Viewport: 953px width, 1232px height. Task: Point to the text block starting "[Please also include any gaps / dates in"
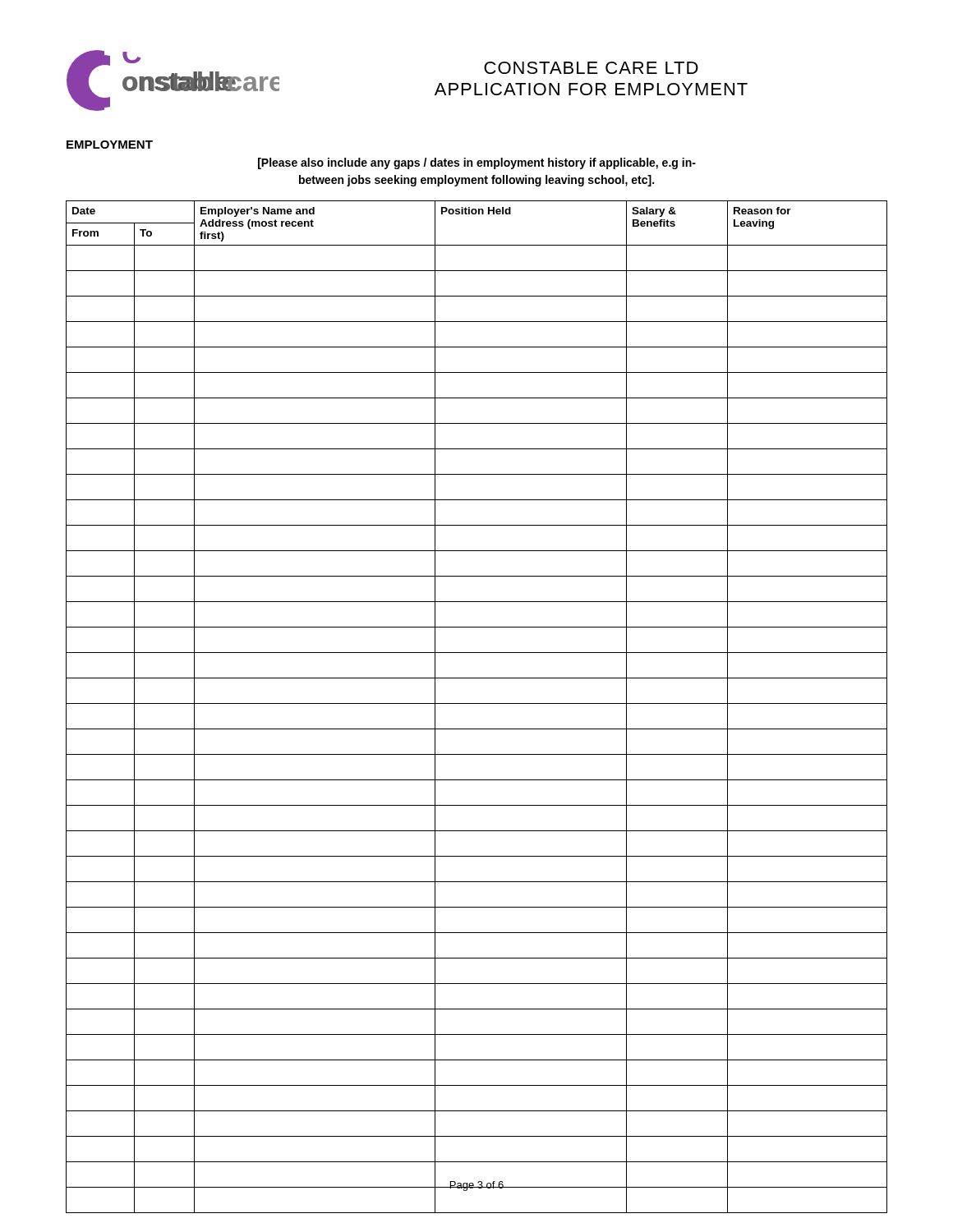click(x=476, y=171)
